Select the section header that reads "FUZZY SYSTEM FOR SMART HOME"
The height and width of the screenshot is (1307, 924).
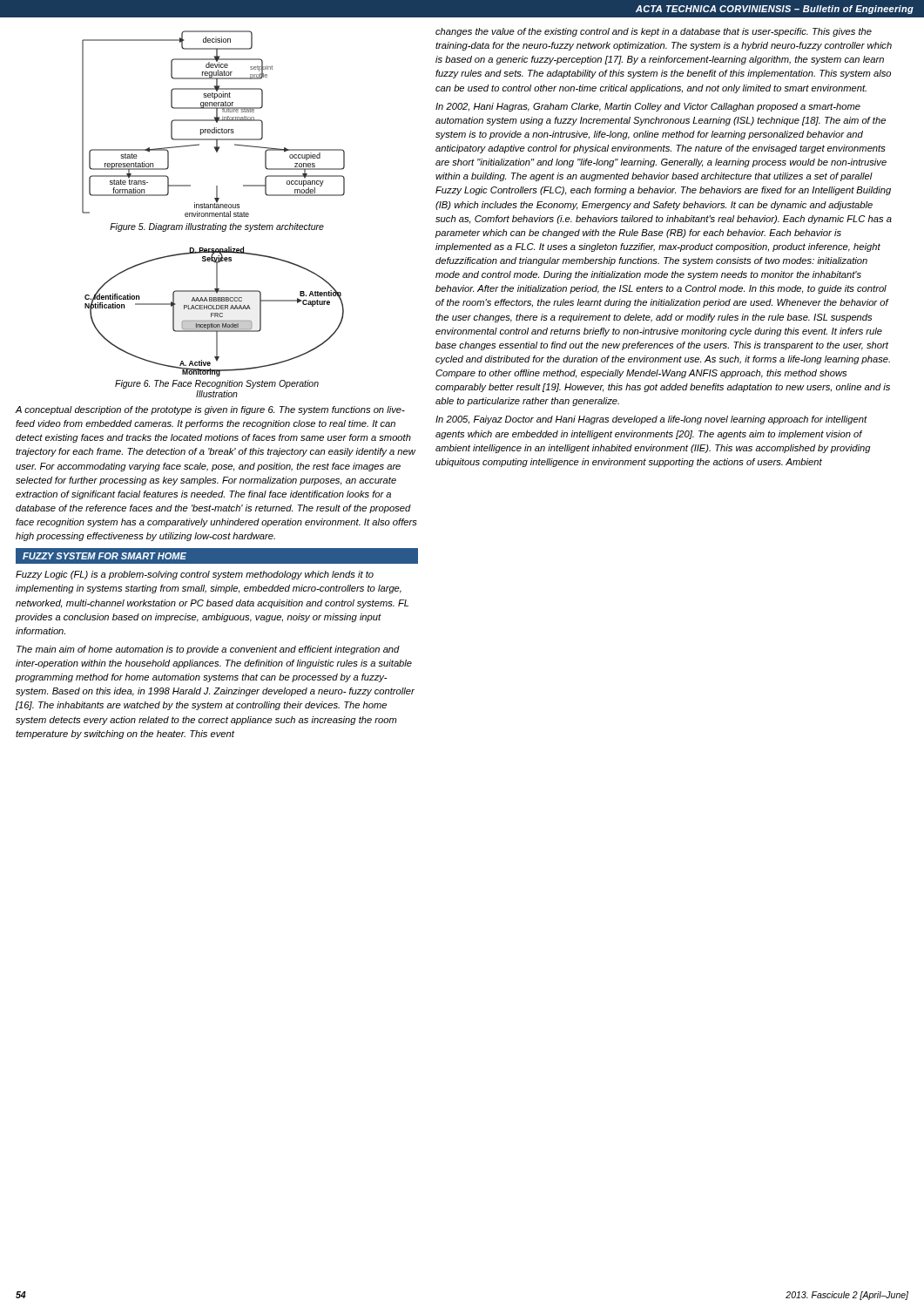[x=104, y=556]
